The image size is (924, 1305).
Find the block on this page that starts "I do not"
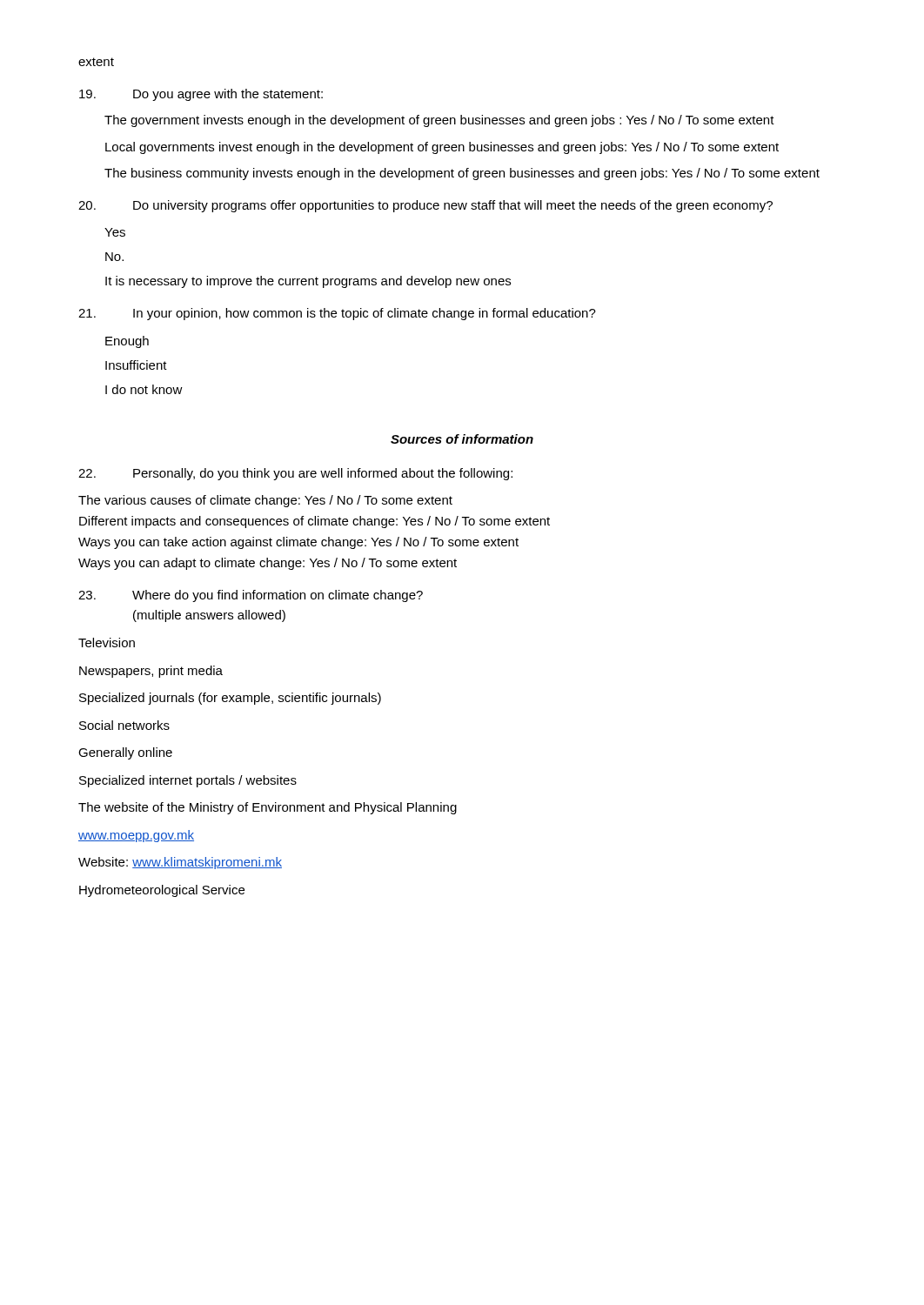coord(143,389)
